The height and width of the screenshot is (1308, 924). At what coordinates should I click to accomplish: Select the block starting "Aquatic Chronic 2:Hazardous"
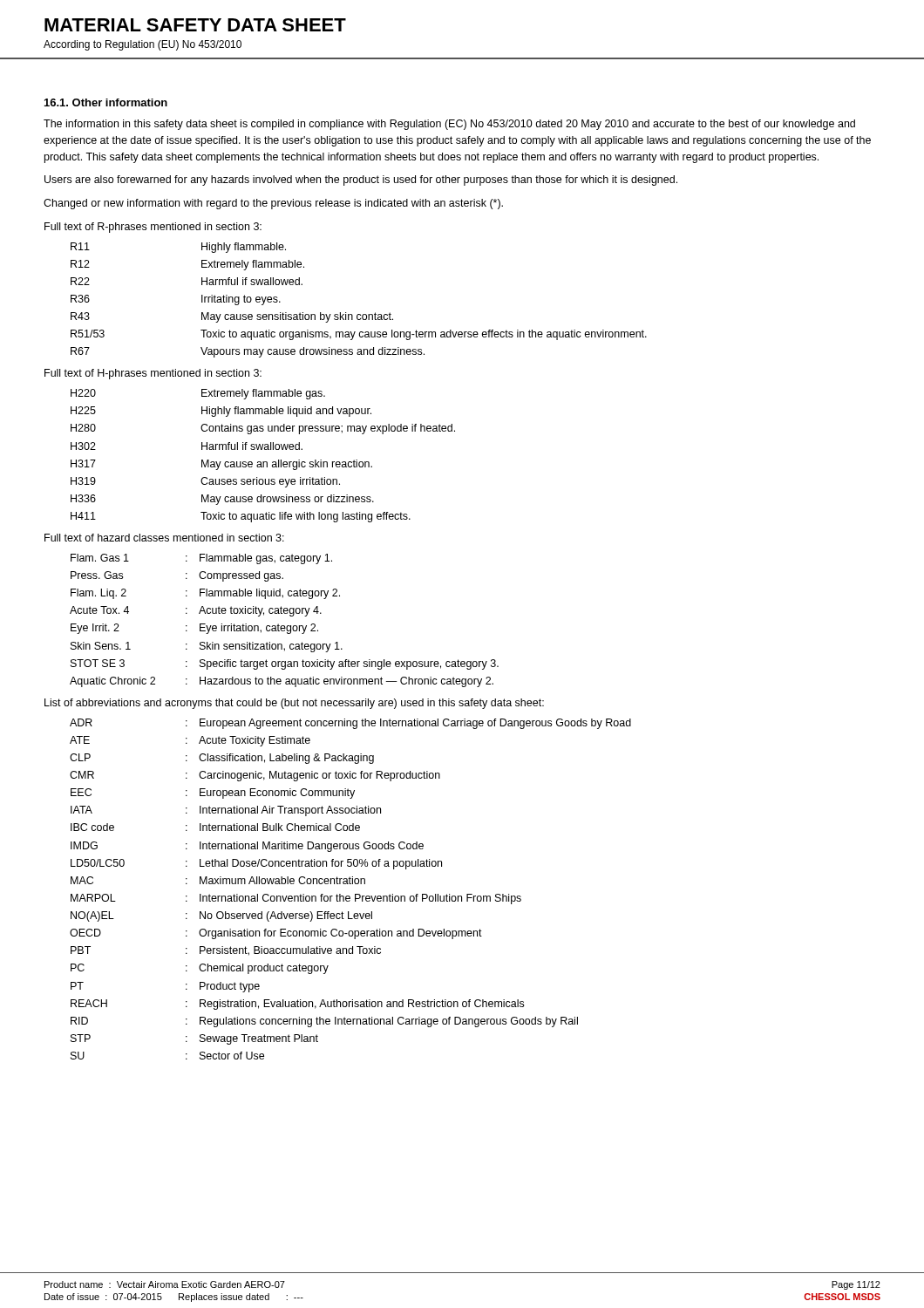[462, 681]
